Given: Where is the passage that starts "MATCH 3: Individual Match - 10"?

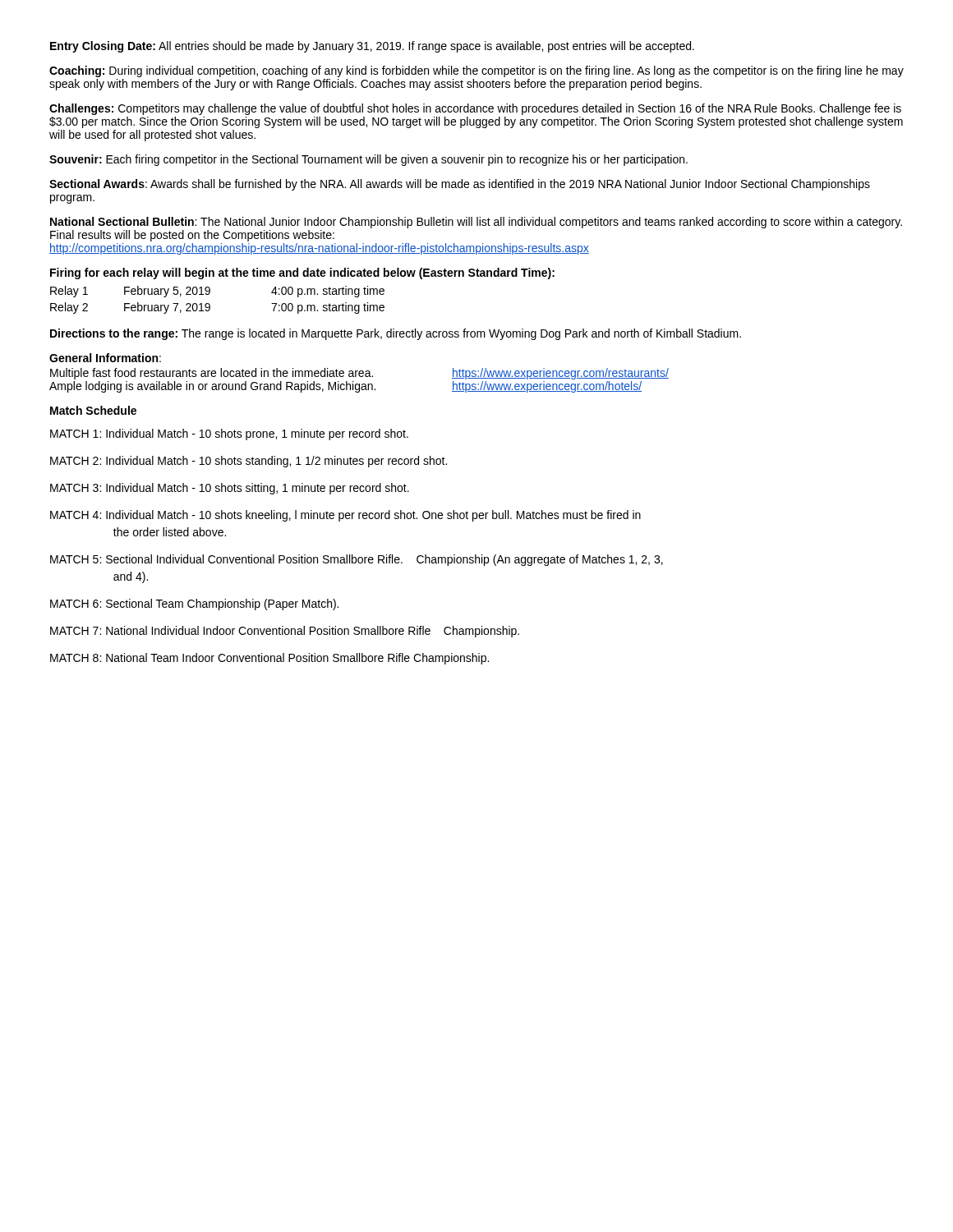Looking at the screenshot, I should pyautogui.click(x=229, y=488).
